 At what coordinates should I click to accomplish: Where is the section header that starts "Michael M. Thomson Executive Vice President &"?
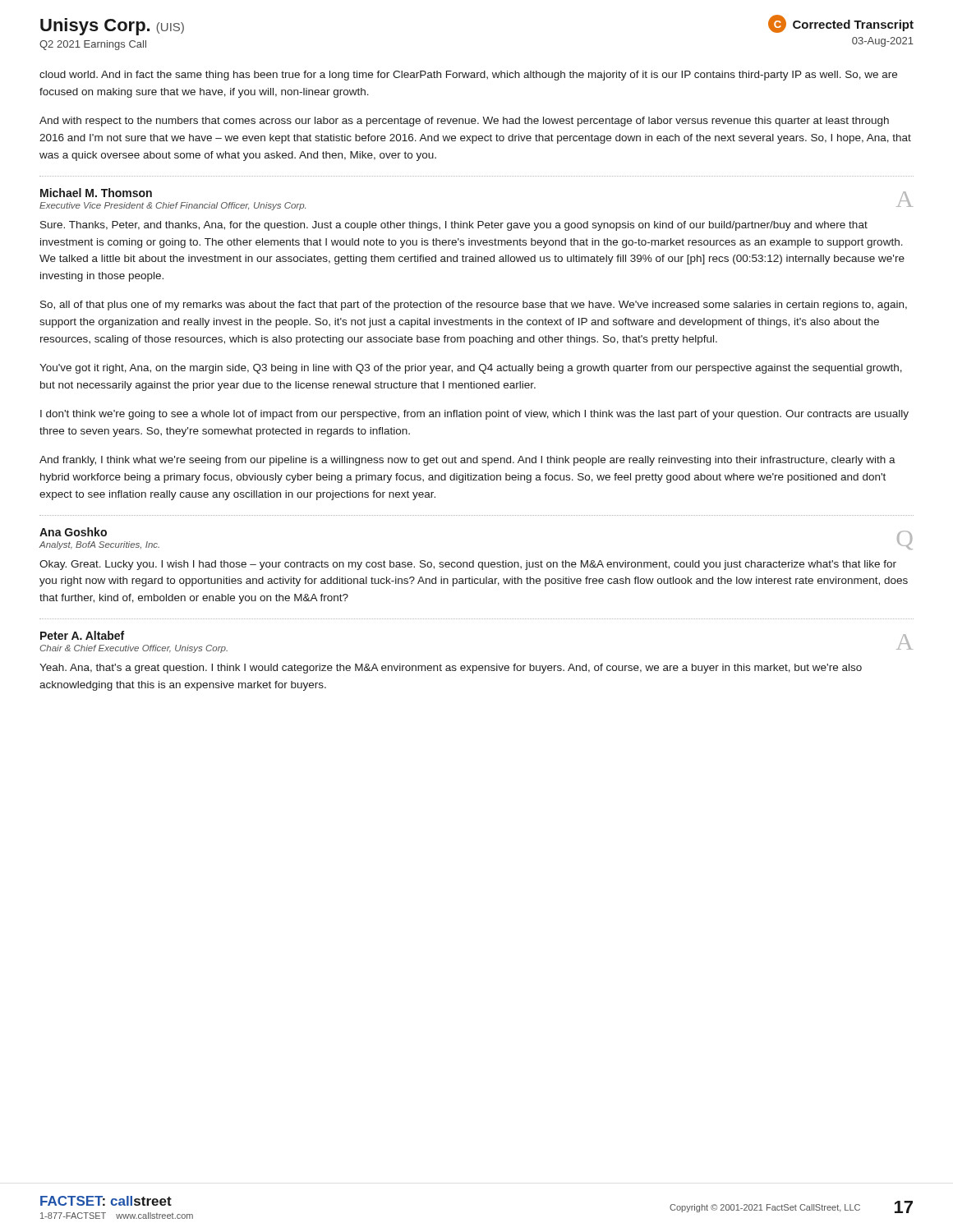(x=150, y=197)
